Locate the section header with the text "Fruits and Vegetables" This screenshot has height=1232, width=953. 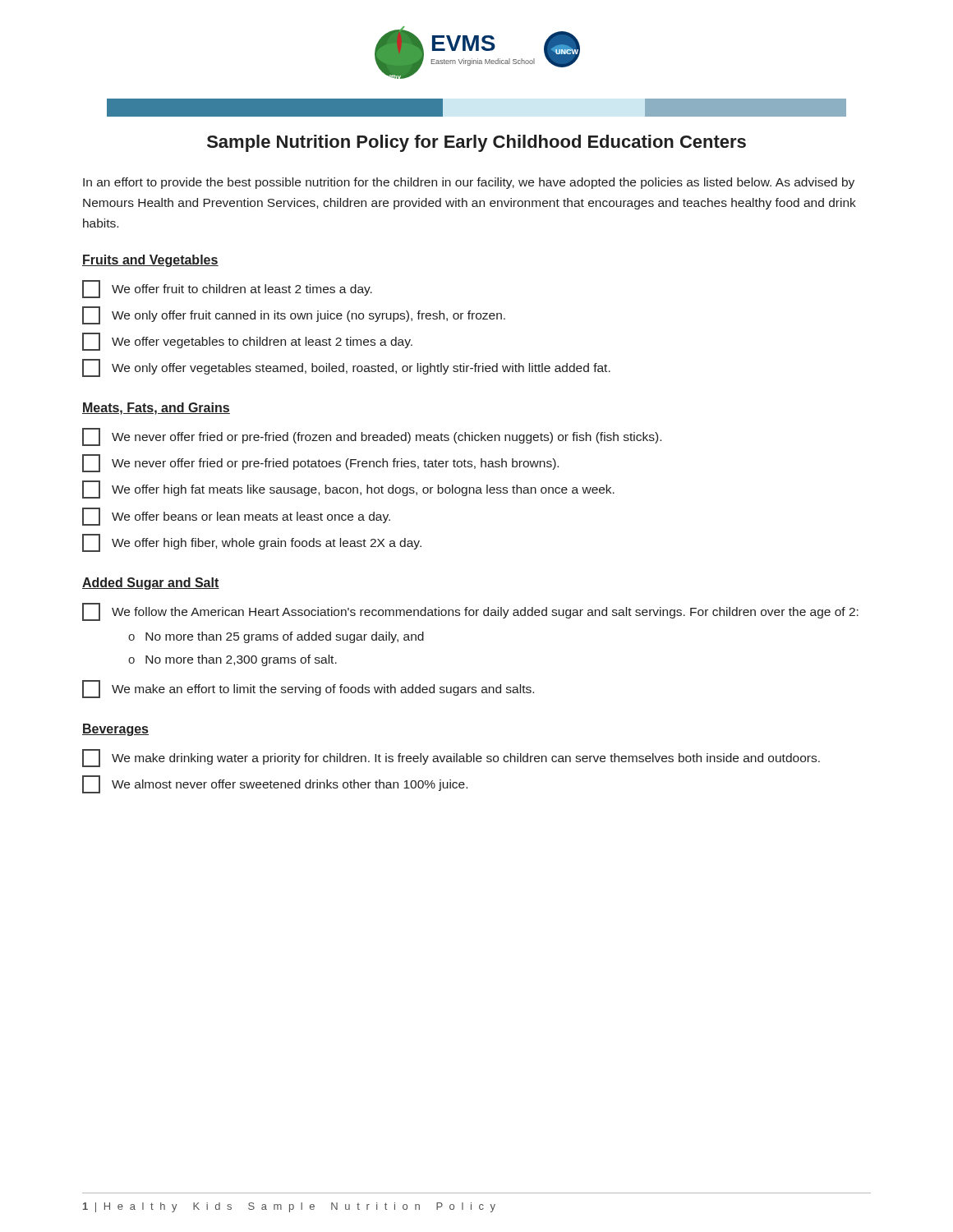click(150, 260)
